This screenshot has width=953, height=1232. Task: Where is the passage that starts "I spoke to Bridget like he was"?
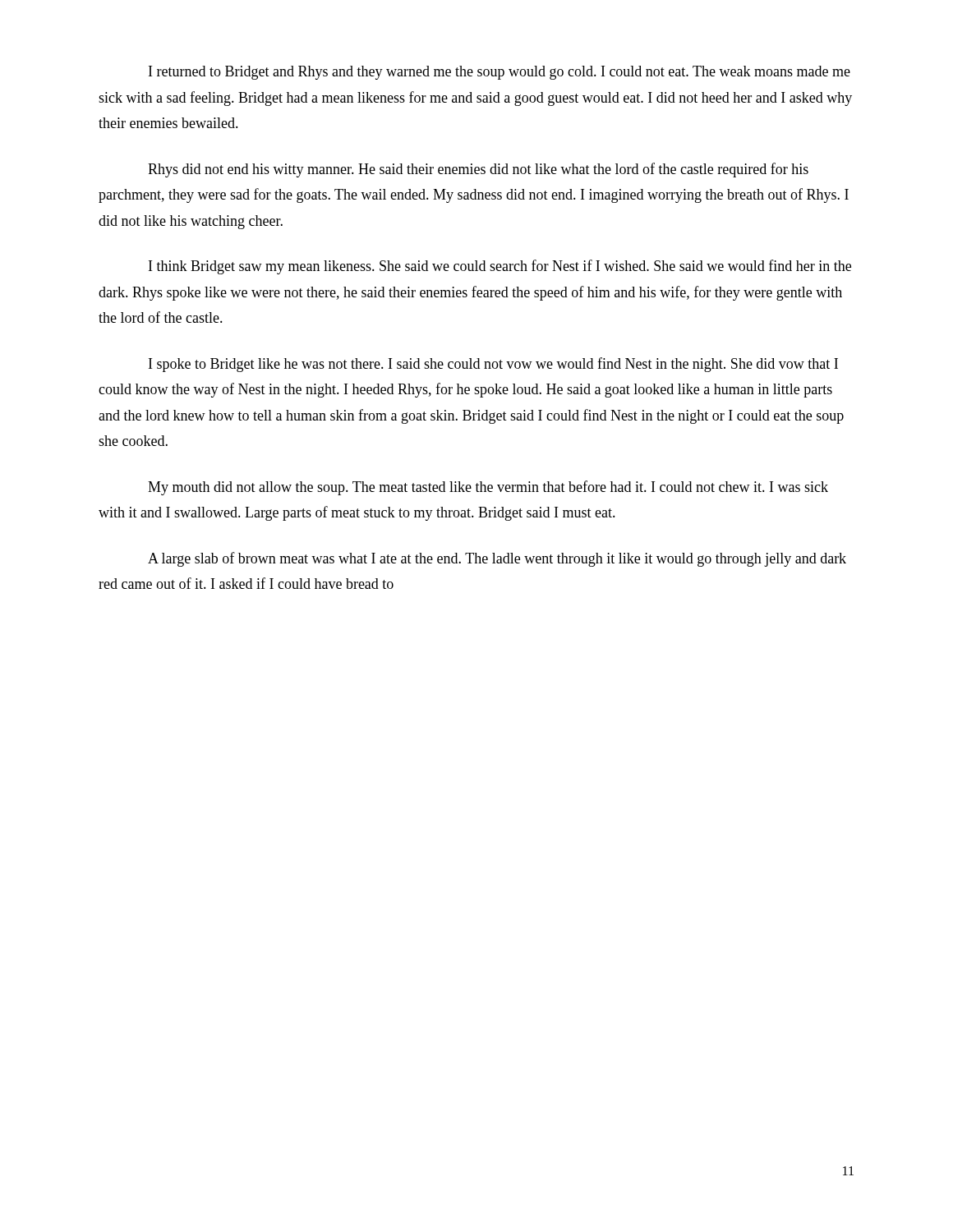point(471,402)
